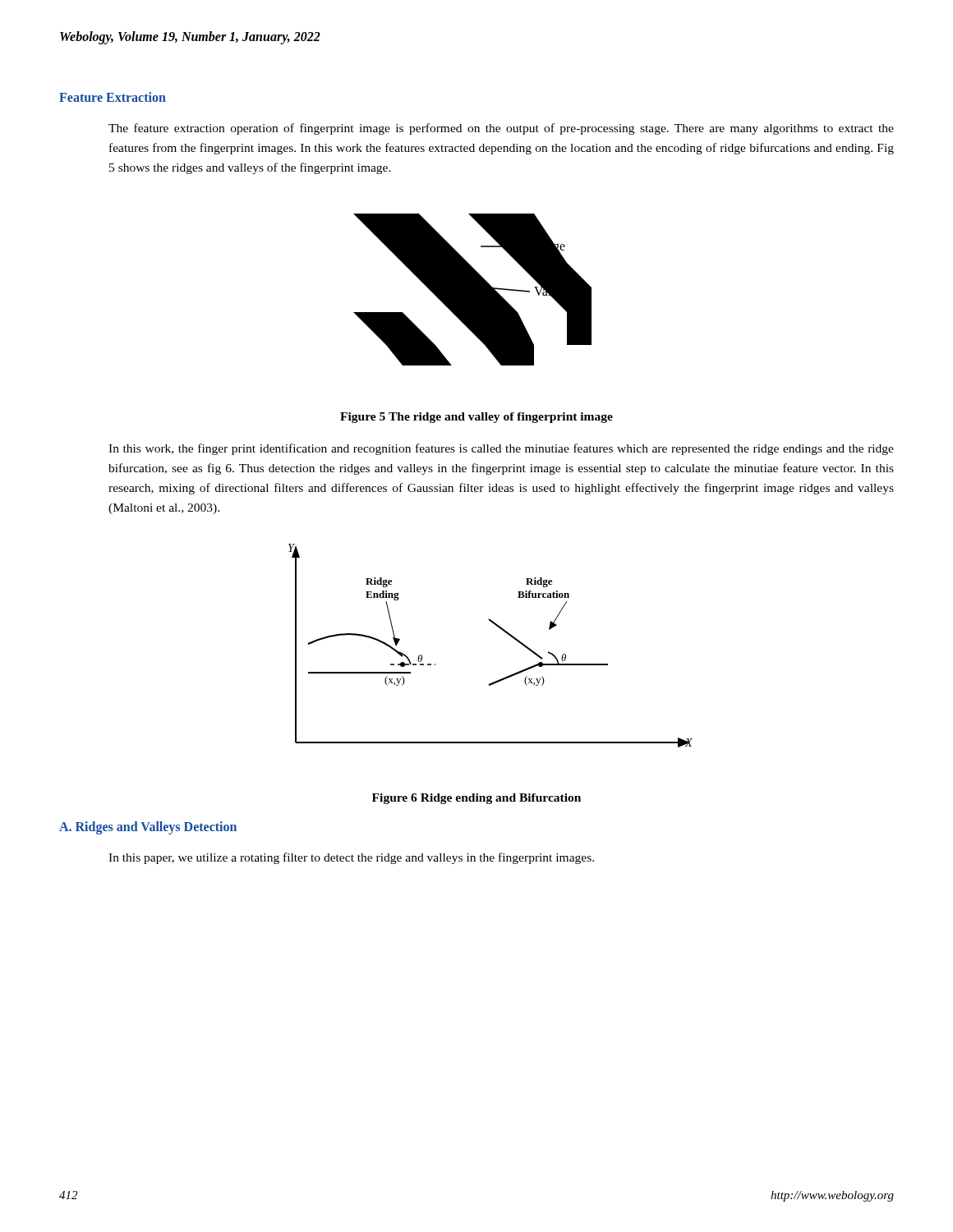The height and width of the screenshot is (1232, 953).
Task: Find the block starting "In this work,"
Action: (x=501, y=478)
